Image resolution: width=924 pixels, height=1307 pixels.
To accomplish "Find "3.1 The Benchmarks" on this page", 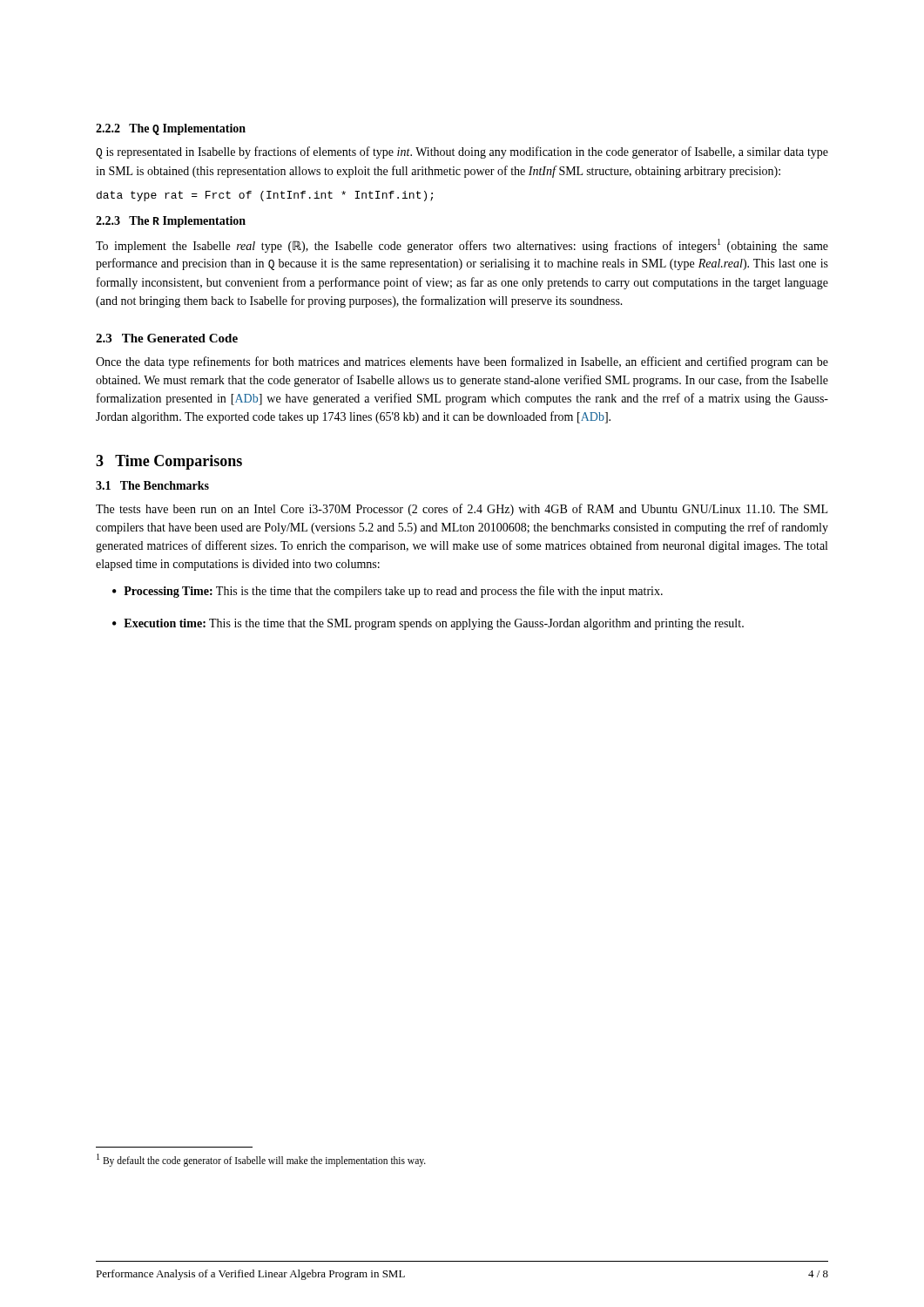I will click(152, 485).
